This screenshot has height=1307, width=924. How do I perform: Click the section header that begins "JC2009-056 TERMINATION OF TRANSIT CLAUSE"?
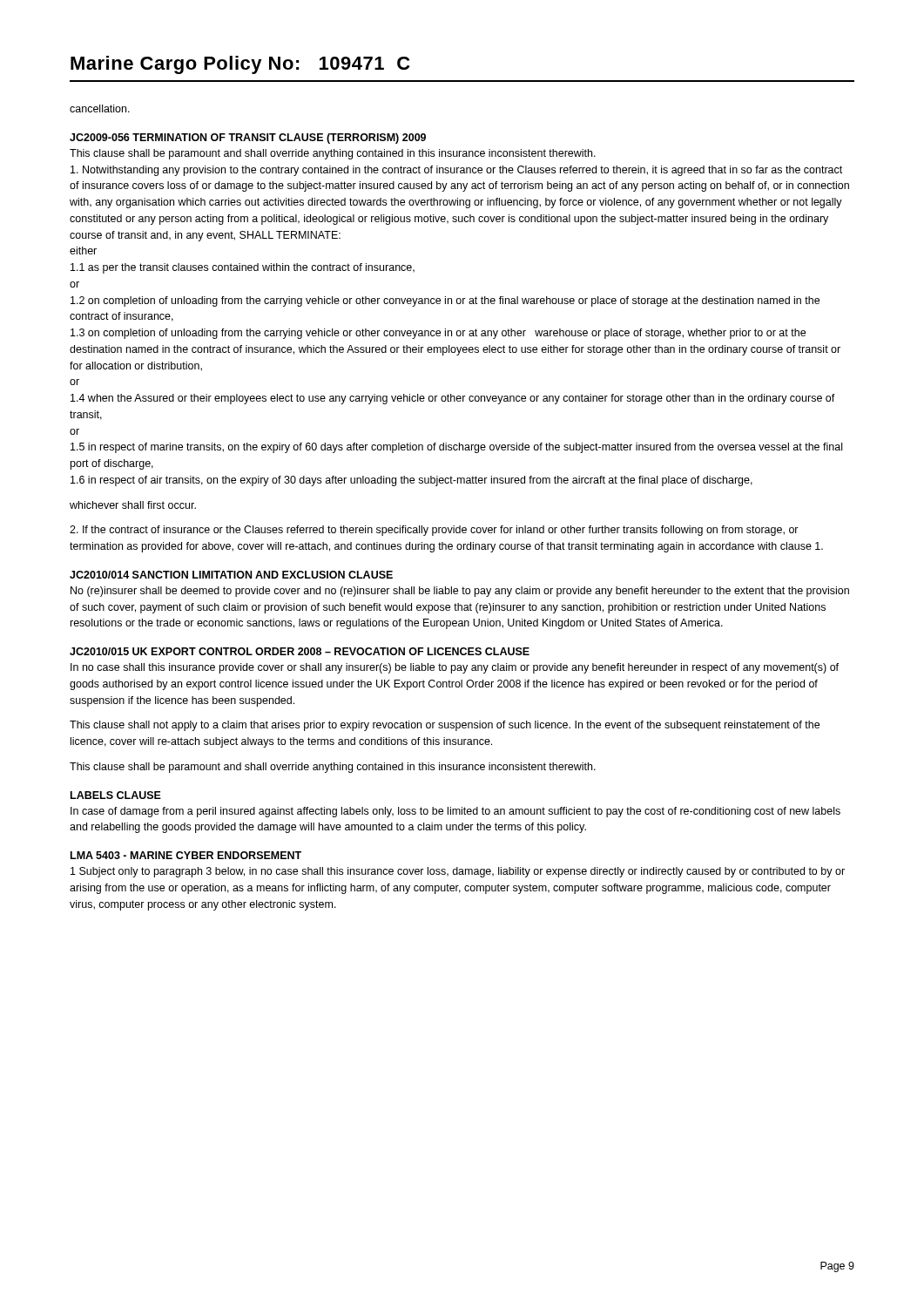click(248, 137)
